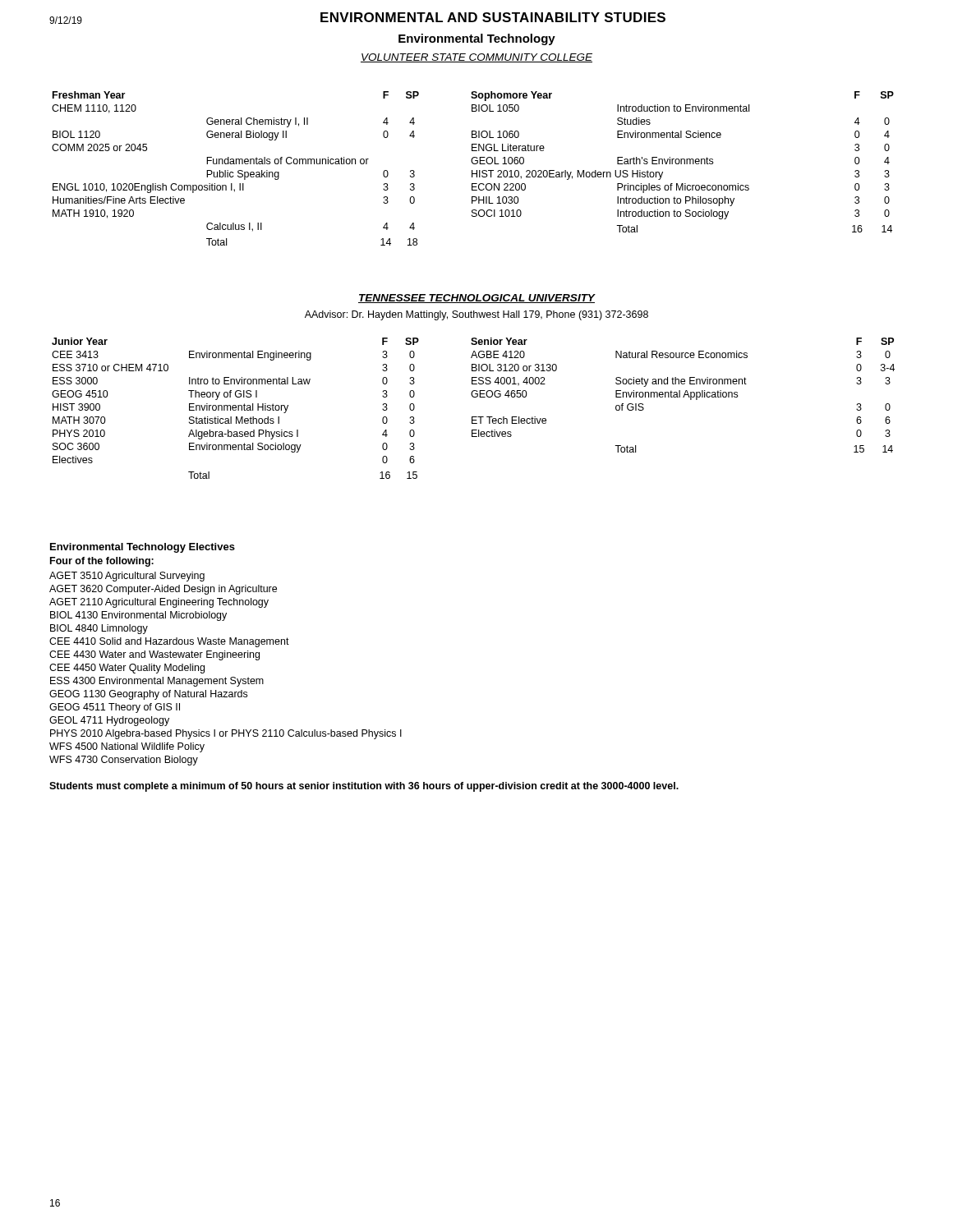Select the passage starting "Four of the"

point(102,561)
